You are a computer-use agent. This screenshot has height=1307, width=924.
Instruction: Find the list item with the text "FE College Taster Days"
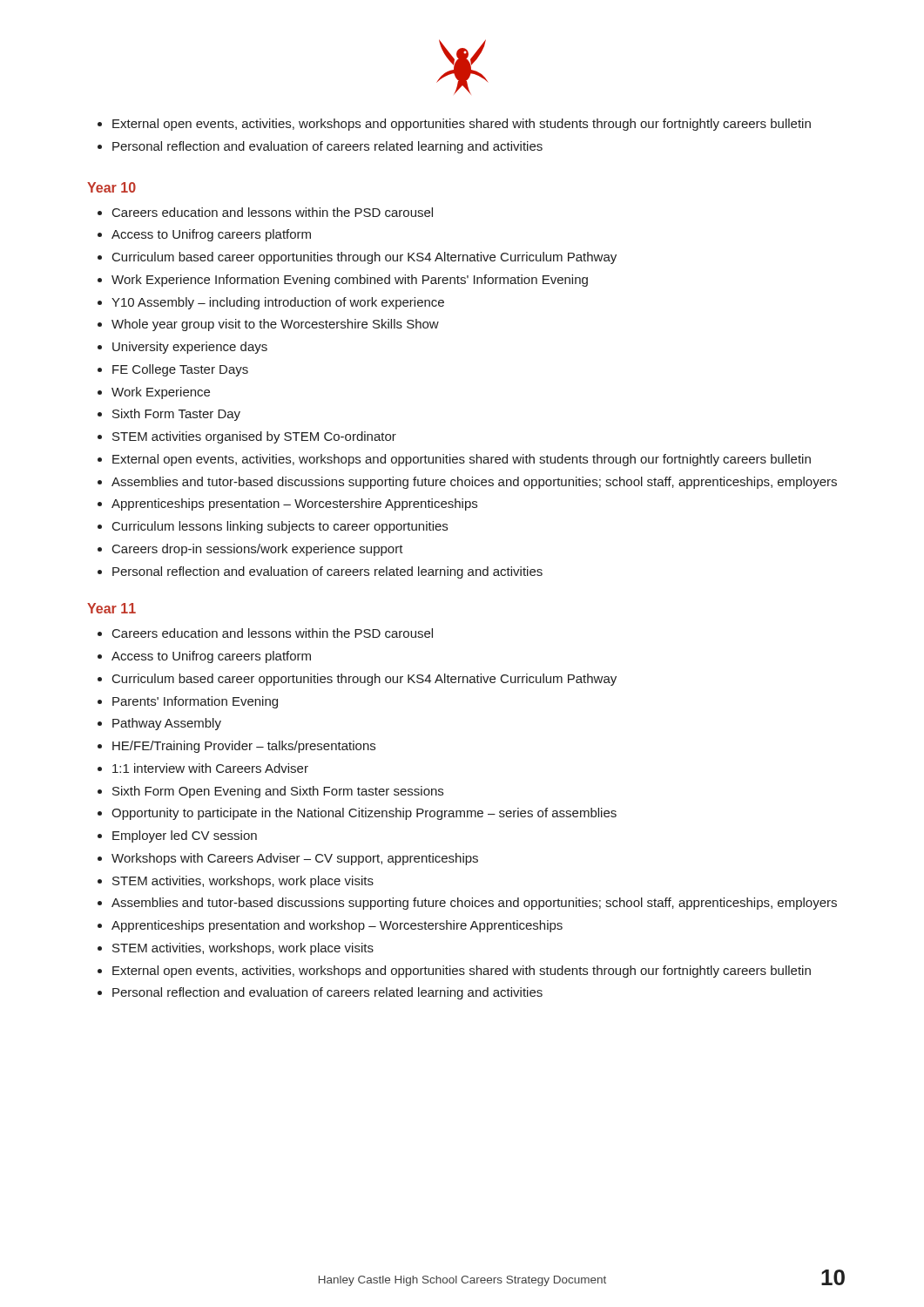(180, 369)
